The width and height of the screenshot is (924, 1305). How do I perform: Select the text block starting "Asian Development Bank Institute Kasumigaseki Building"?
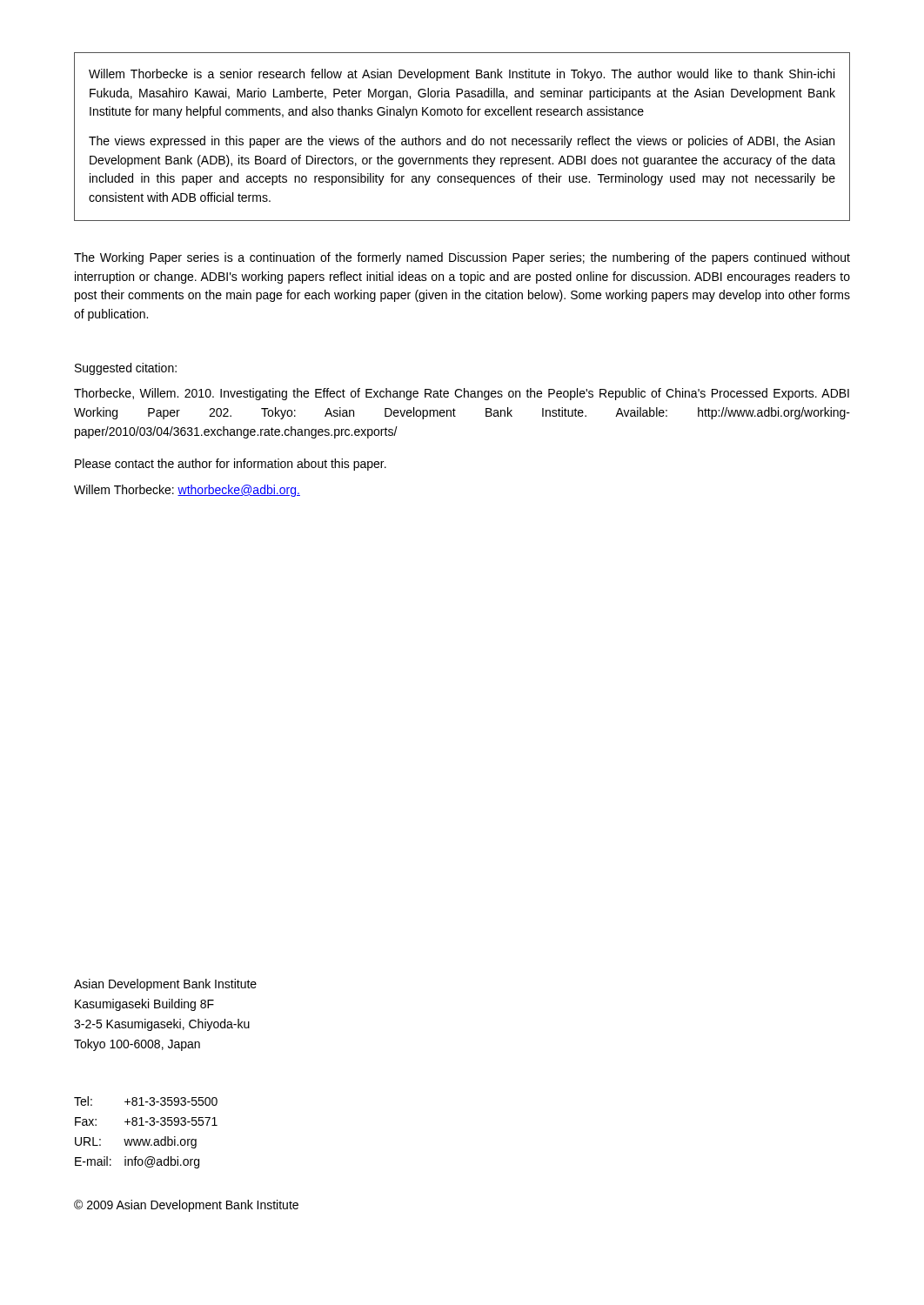(165, 1014)
